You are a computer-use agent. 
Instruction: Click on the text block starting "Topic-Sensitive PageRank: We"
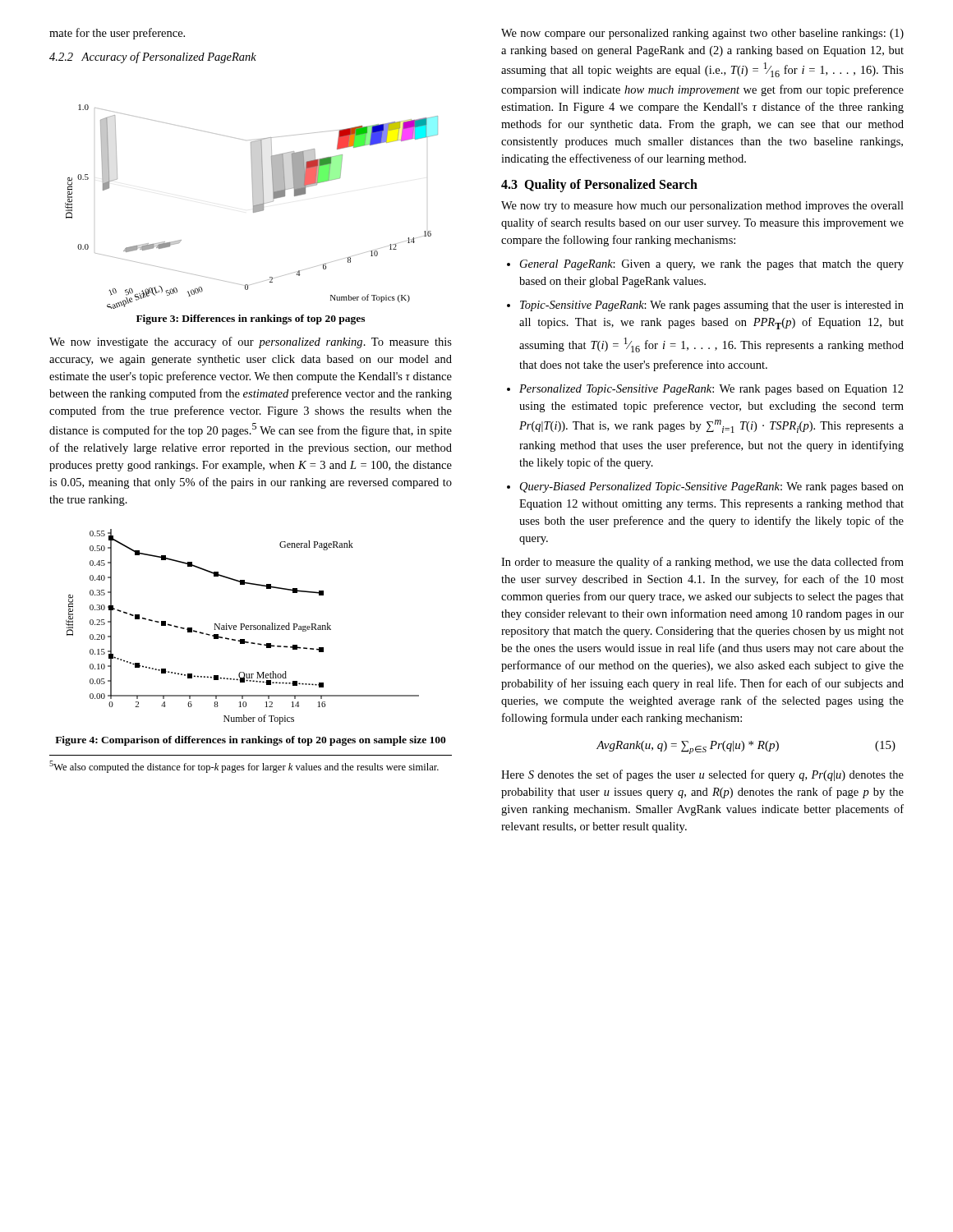coord(711,335)
